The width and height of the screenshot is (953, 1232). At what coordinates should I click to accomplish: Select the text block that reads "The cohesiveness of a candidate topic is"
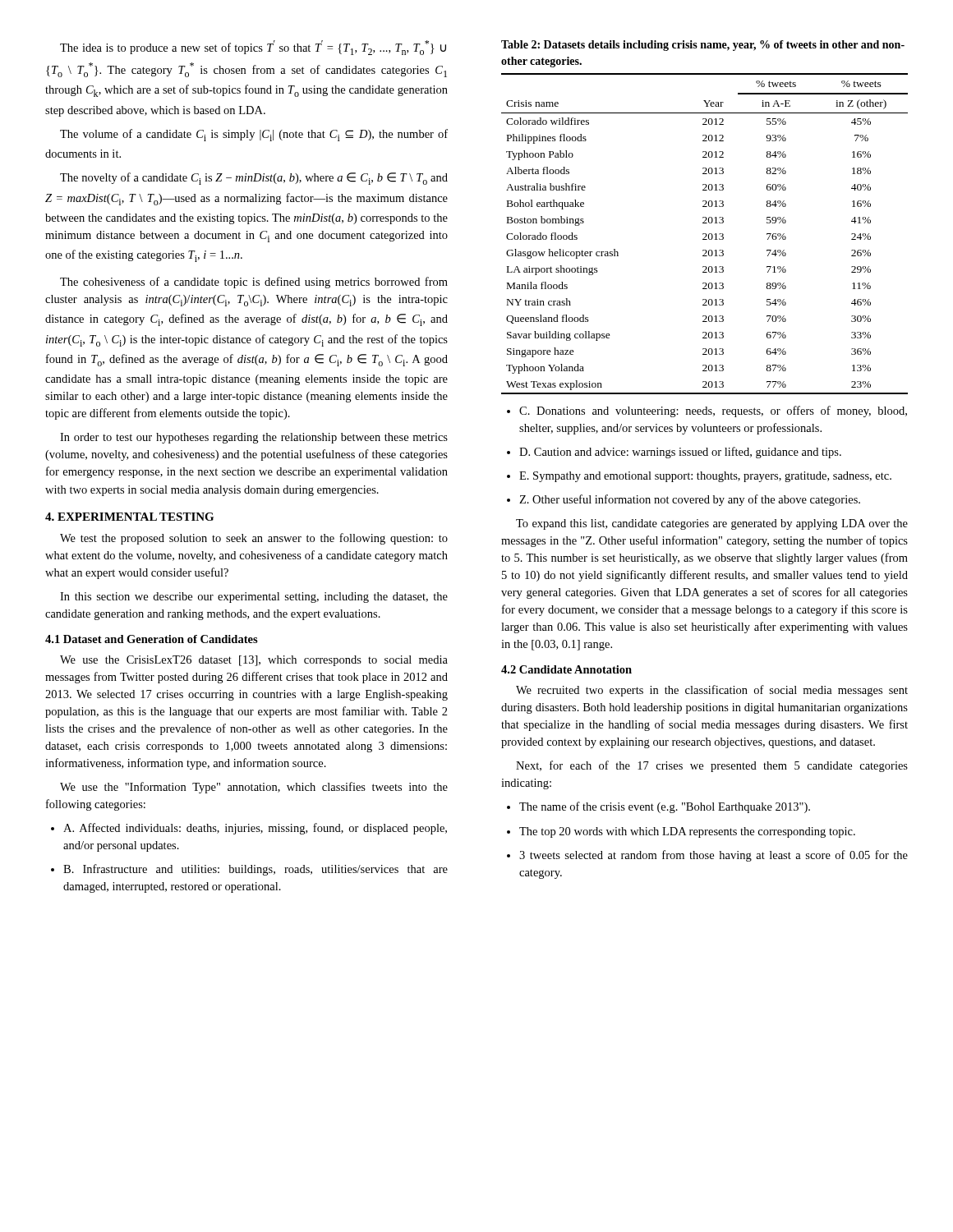(x=246, y=348)
